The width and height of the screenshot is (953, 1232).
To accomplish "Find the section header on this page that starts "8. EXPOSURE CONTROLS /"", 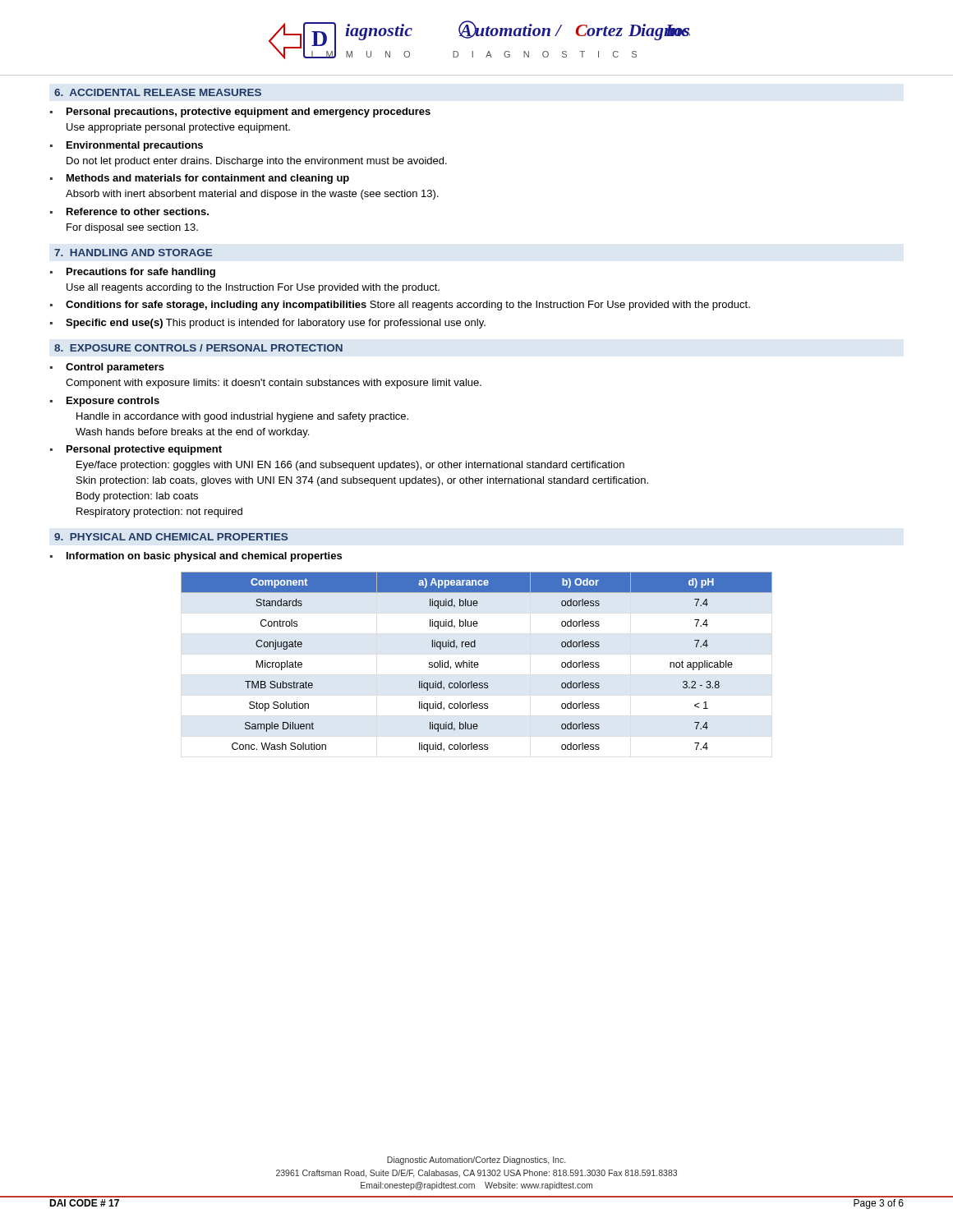I will click(x=199, y=348).
